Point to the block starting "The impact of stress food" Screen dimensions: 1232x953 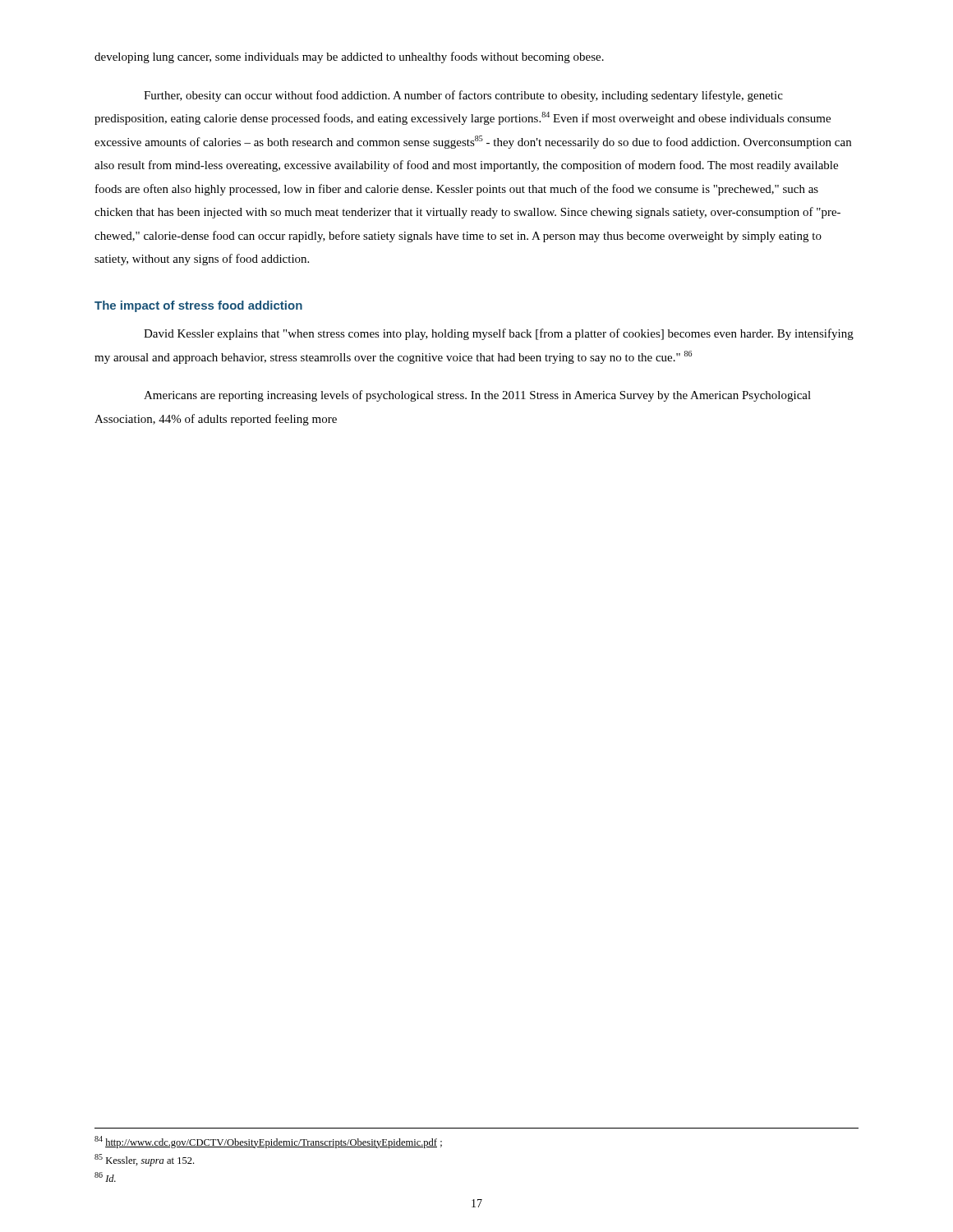199,305
